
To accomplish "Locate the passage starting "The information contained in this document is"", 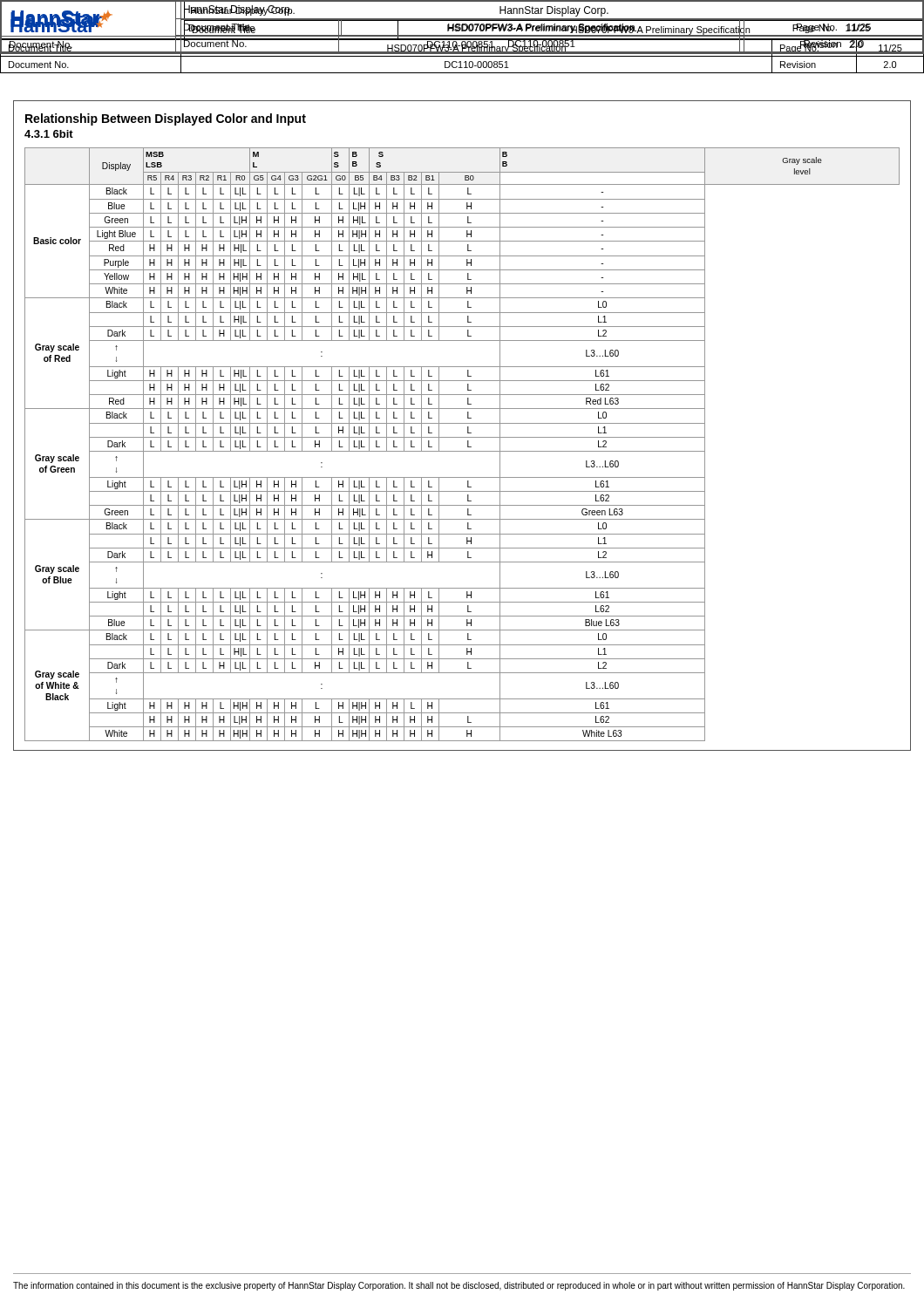I will [x=459, y=1286].
